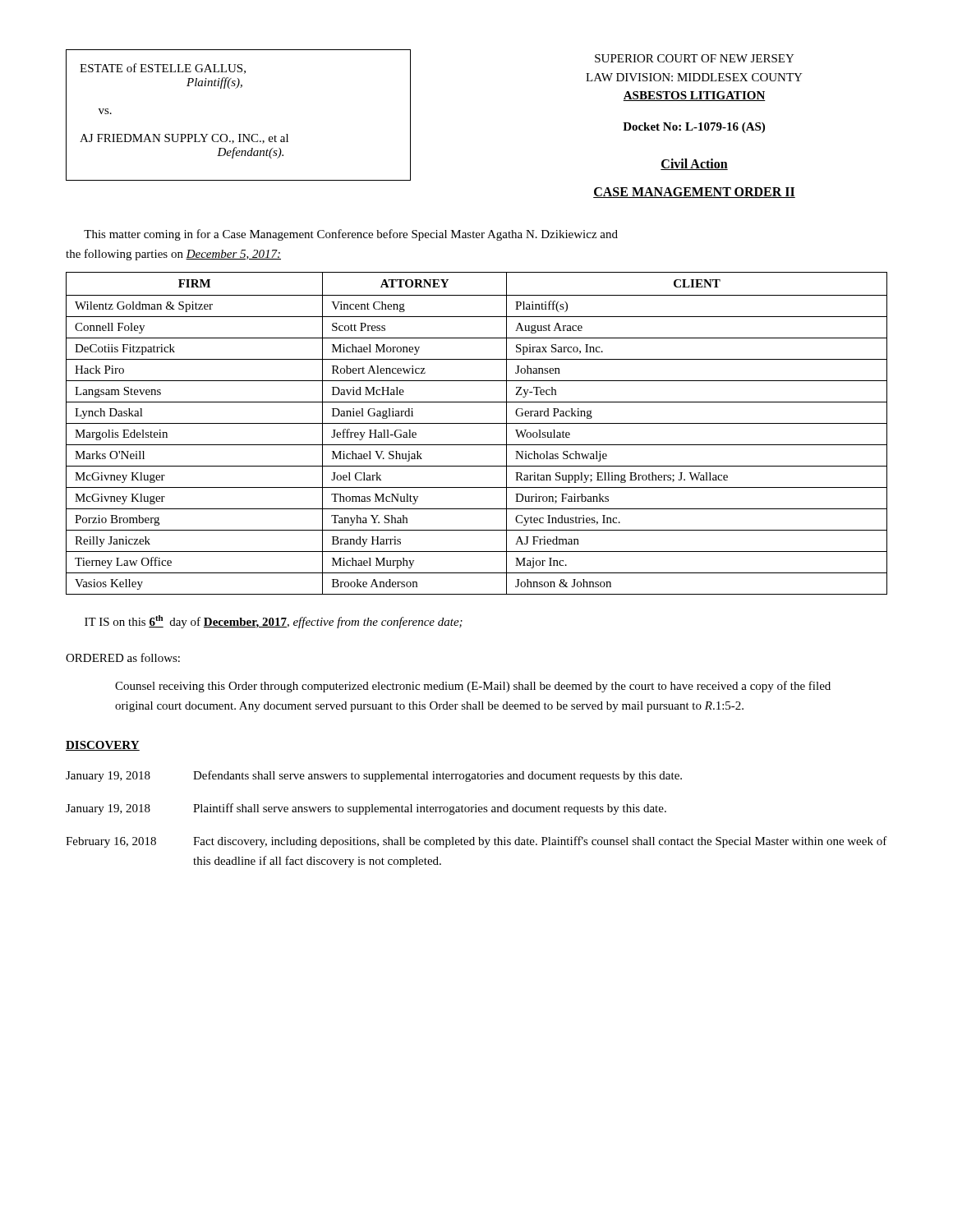Locate the list item that reads "January 19, 2018 Plaintiff shall"
This screenshot has width=953, height=1232.
476,808
